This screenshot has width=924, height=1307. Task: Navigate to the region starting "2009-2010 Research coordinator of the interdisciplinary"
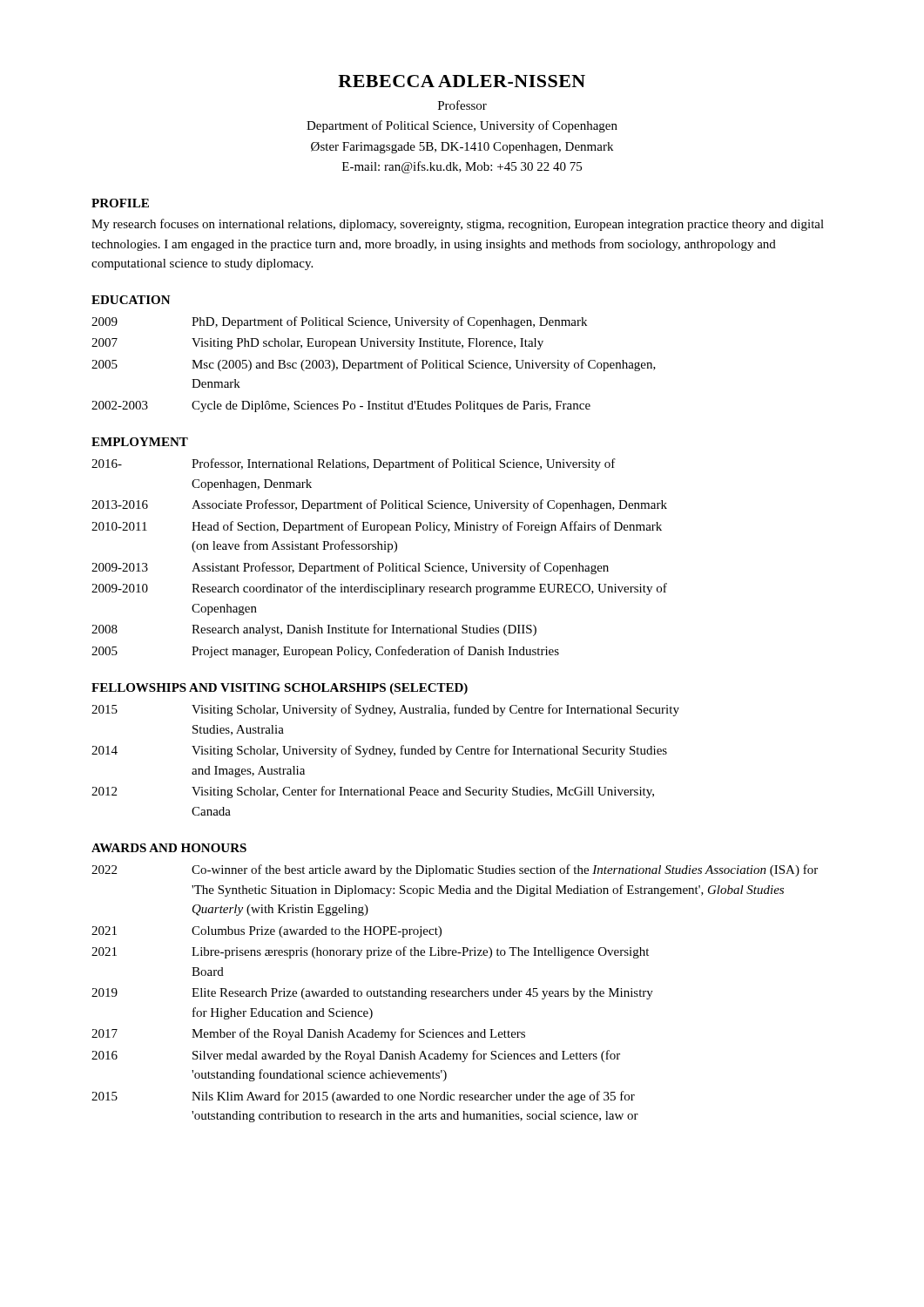coord(462,598)
